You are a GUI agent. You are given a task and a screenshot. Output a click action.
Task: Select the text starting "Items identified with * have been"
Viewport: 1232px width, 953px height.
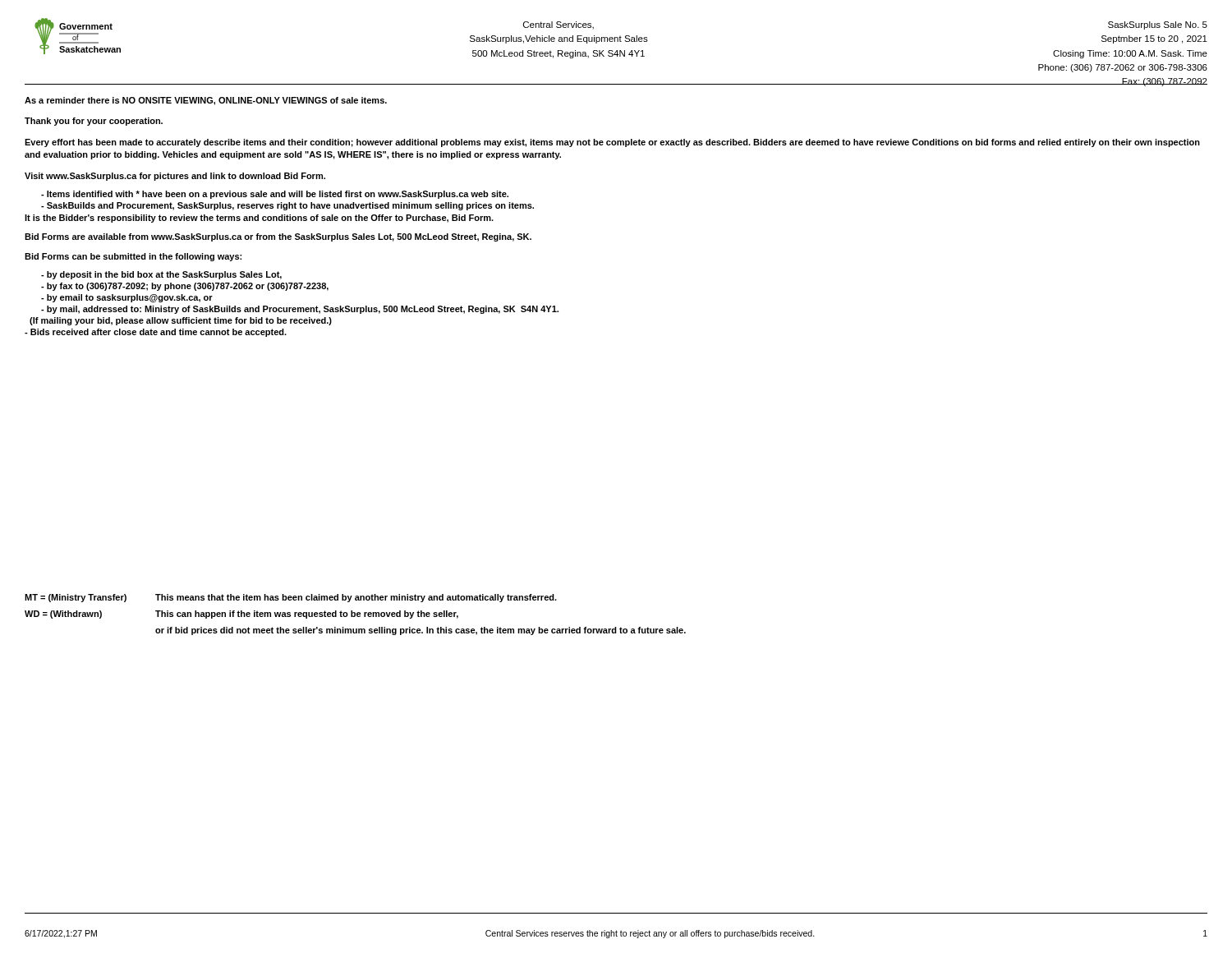pos(275,194)
